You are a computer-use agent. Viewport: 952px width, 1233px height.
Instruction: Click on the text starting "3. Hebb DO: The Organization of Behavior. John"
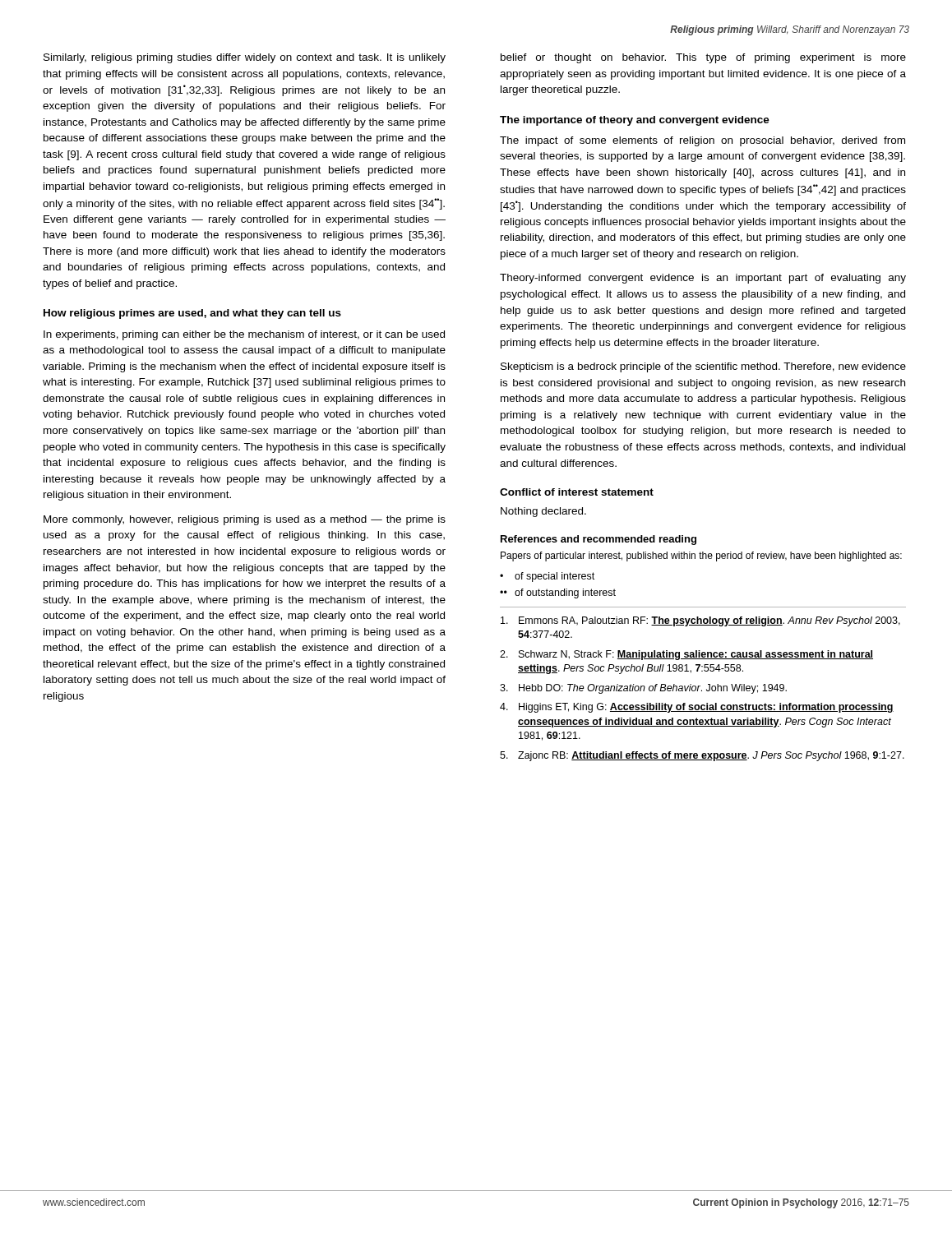703,688
